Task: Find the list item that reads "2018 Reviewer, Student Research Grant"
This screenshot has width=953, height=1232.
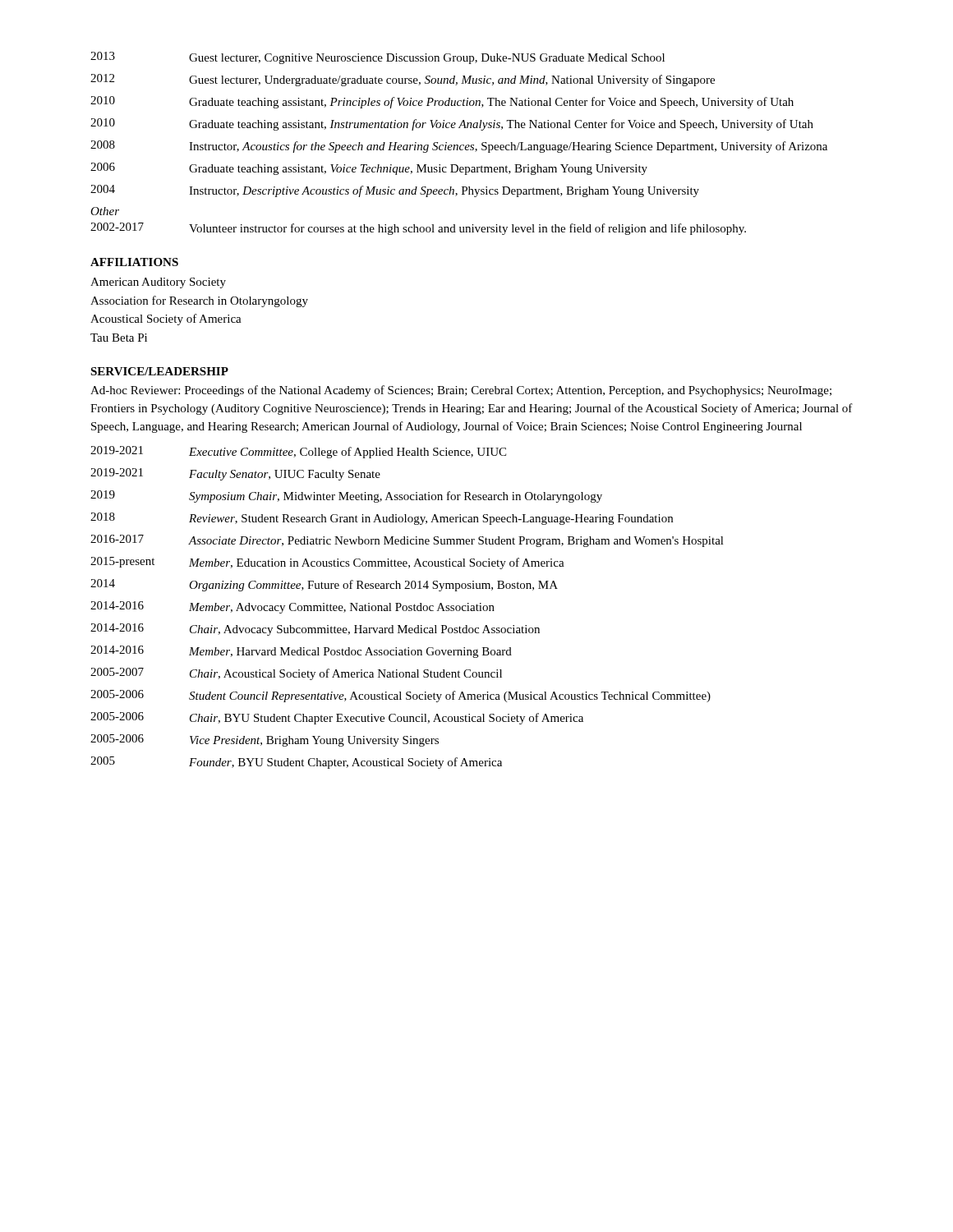Action: tap(476, 519)
